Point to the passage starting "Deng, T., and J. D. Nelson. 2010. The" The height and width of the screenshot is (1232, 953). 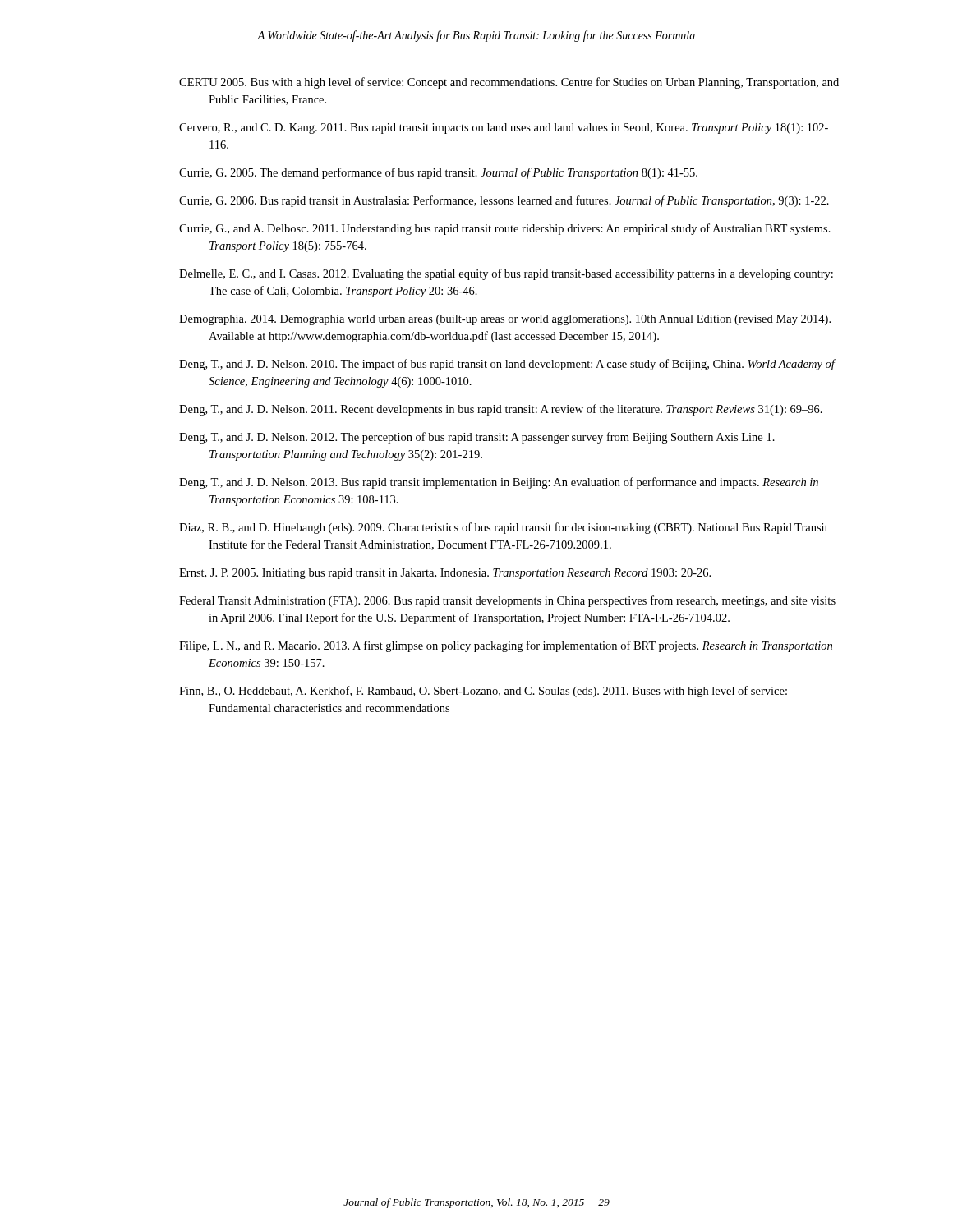point(507,373)
